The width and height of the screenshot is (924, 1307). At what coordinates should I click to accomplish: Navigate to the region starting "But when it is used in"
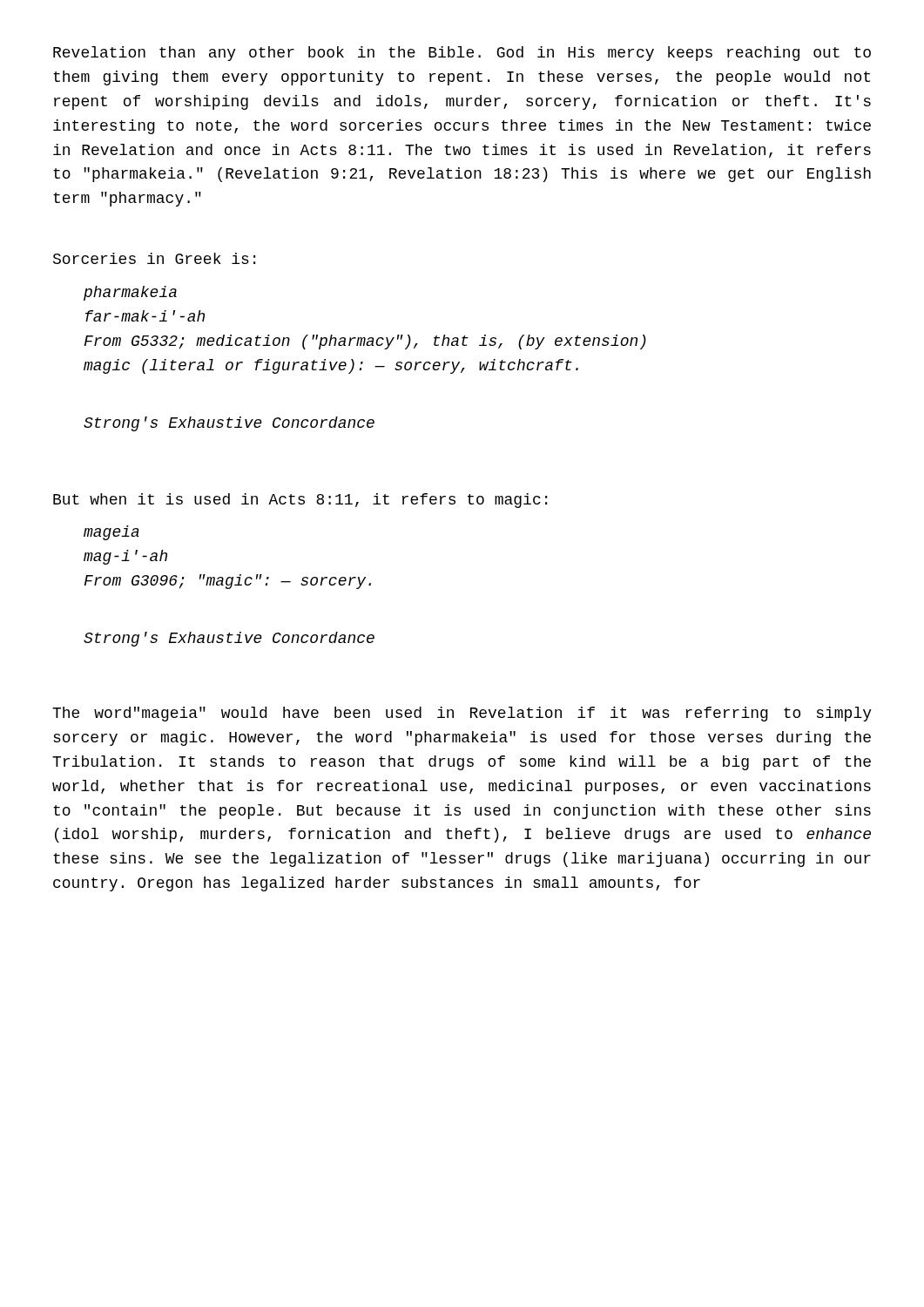point(302,500)
